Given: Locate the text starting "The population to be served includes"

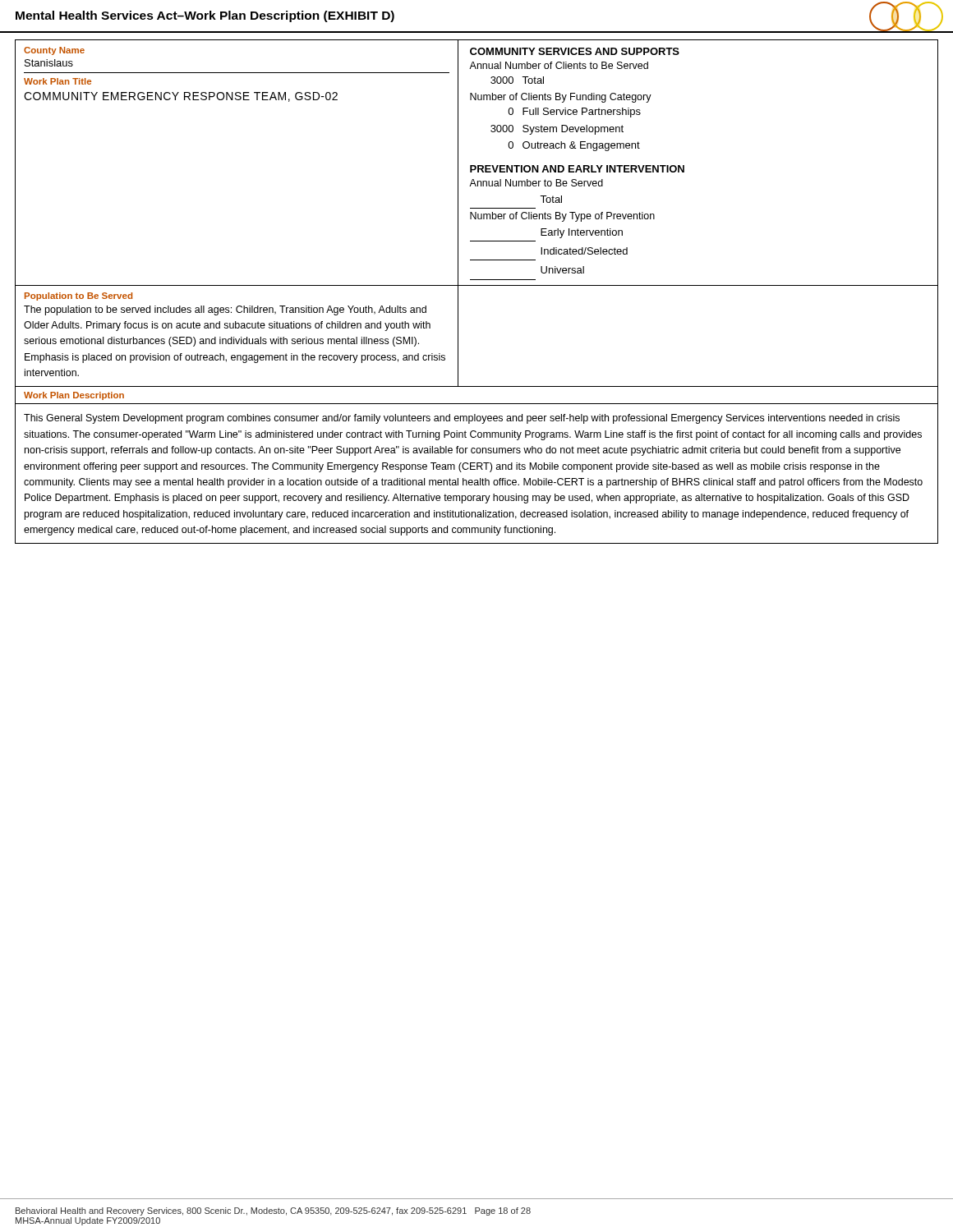Looking at the screenshot, I should pos(235,341).
